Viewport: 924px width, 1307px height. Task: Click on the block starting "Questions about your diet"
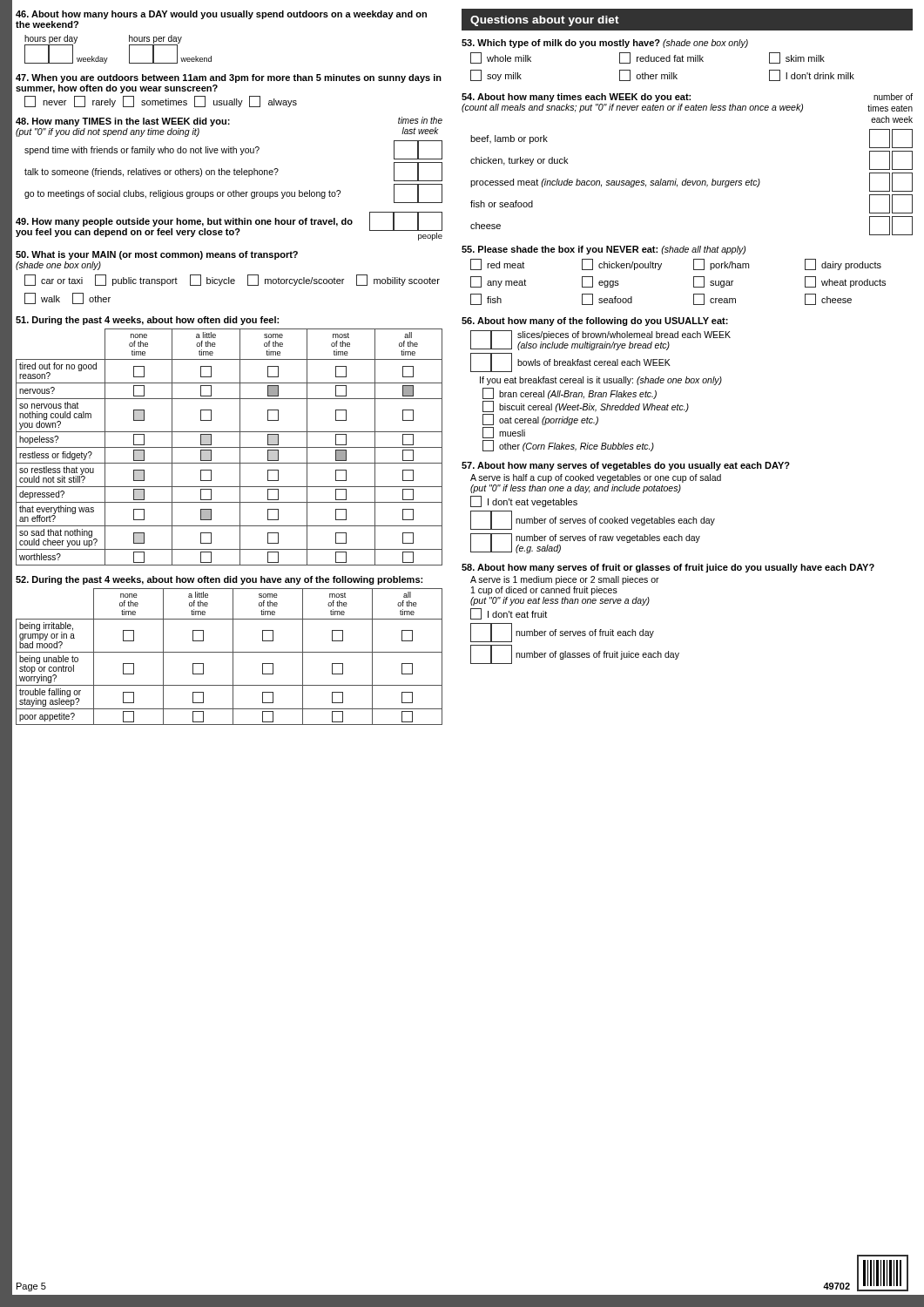tap(545, 20)
